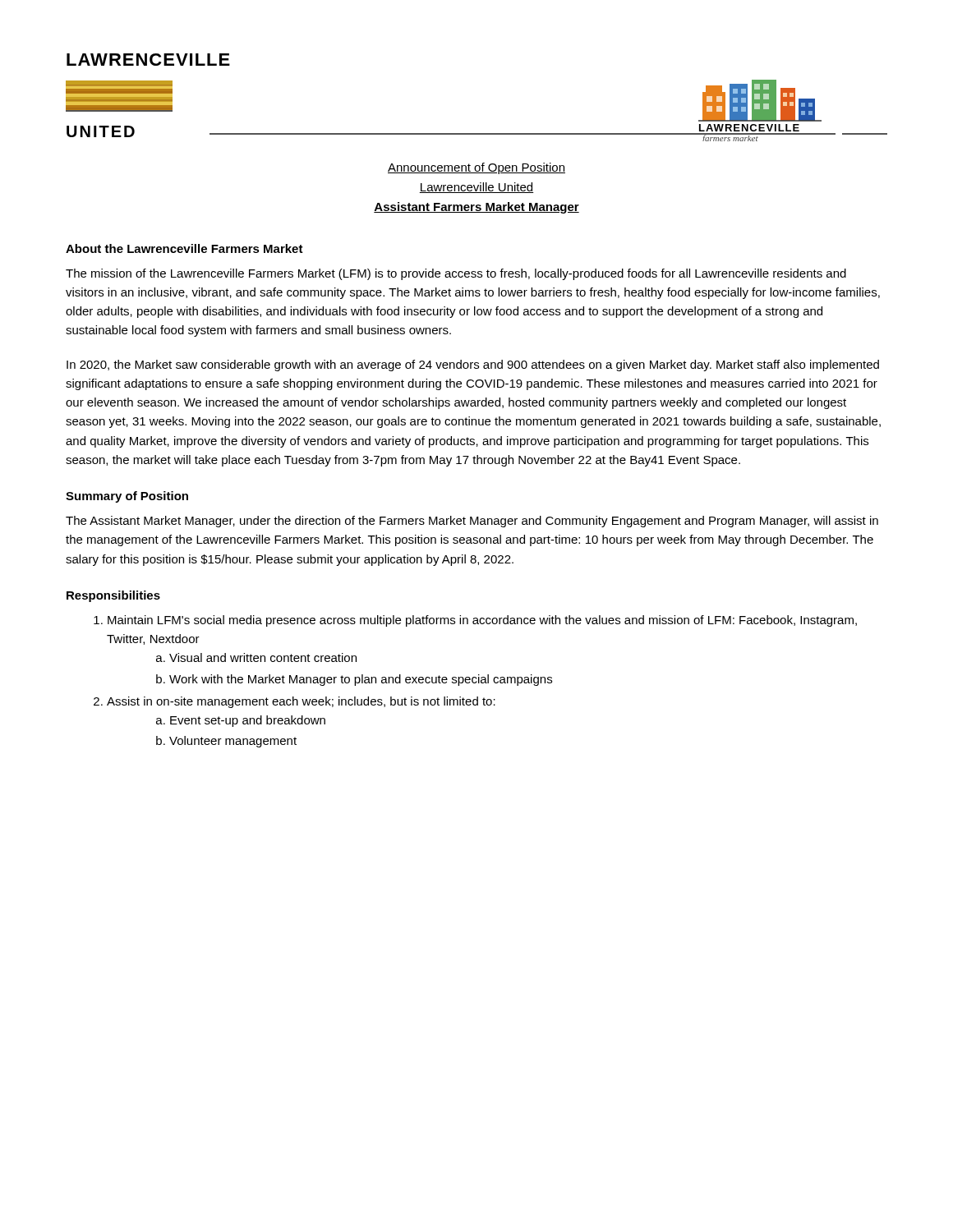
Task: Find the element starting "The Assistant Market Manager,"
Action: point(472,539)
